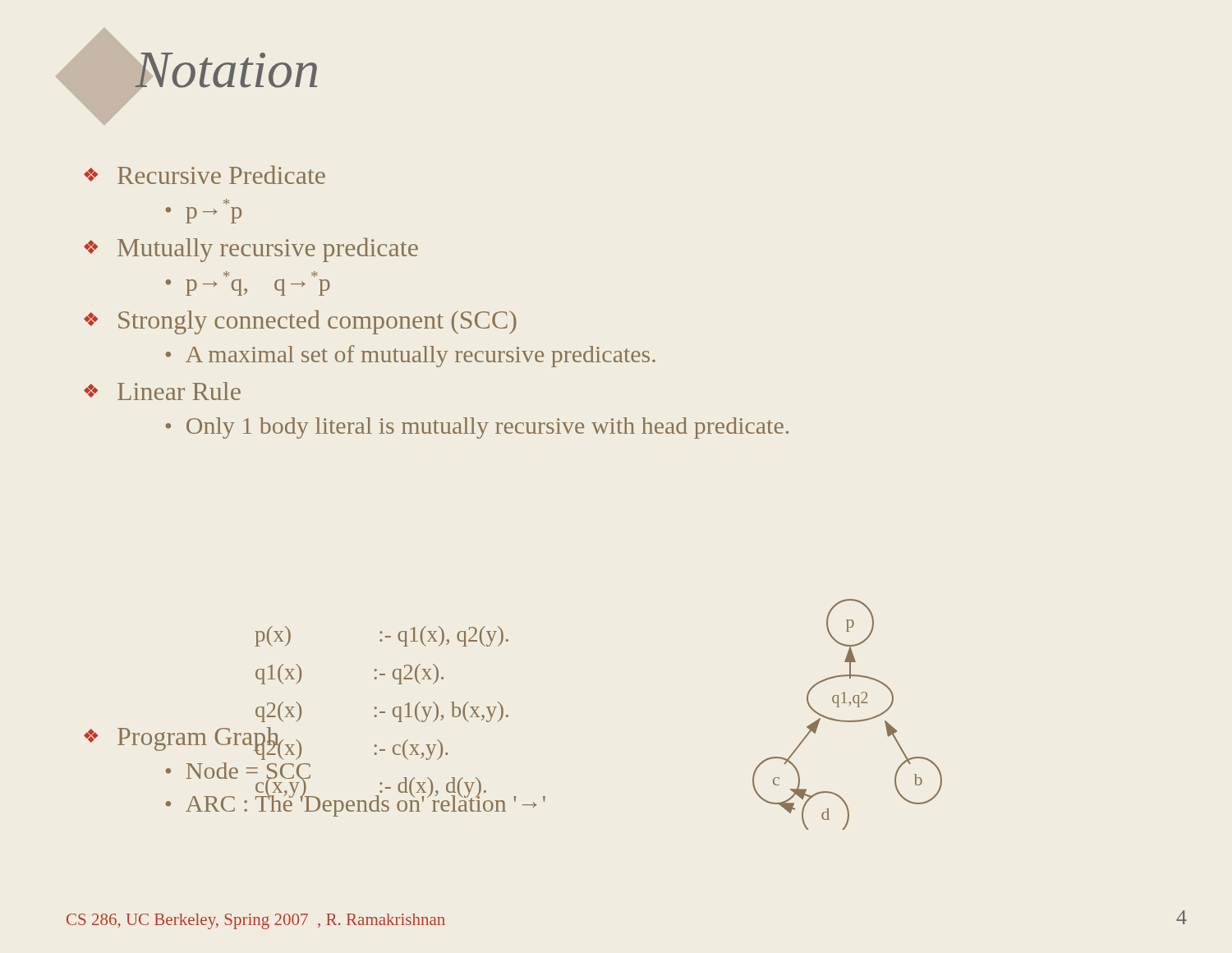Find the list item that says "• Only 1 body"
This screenshot has width=1232, height=953.
tap(477, 426)
